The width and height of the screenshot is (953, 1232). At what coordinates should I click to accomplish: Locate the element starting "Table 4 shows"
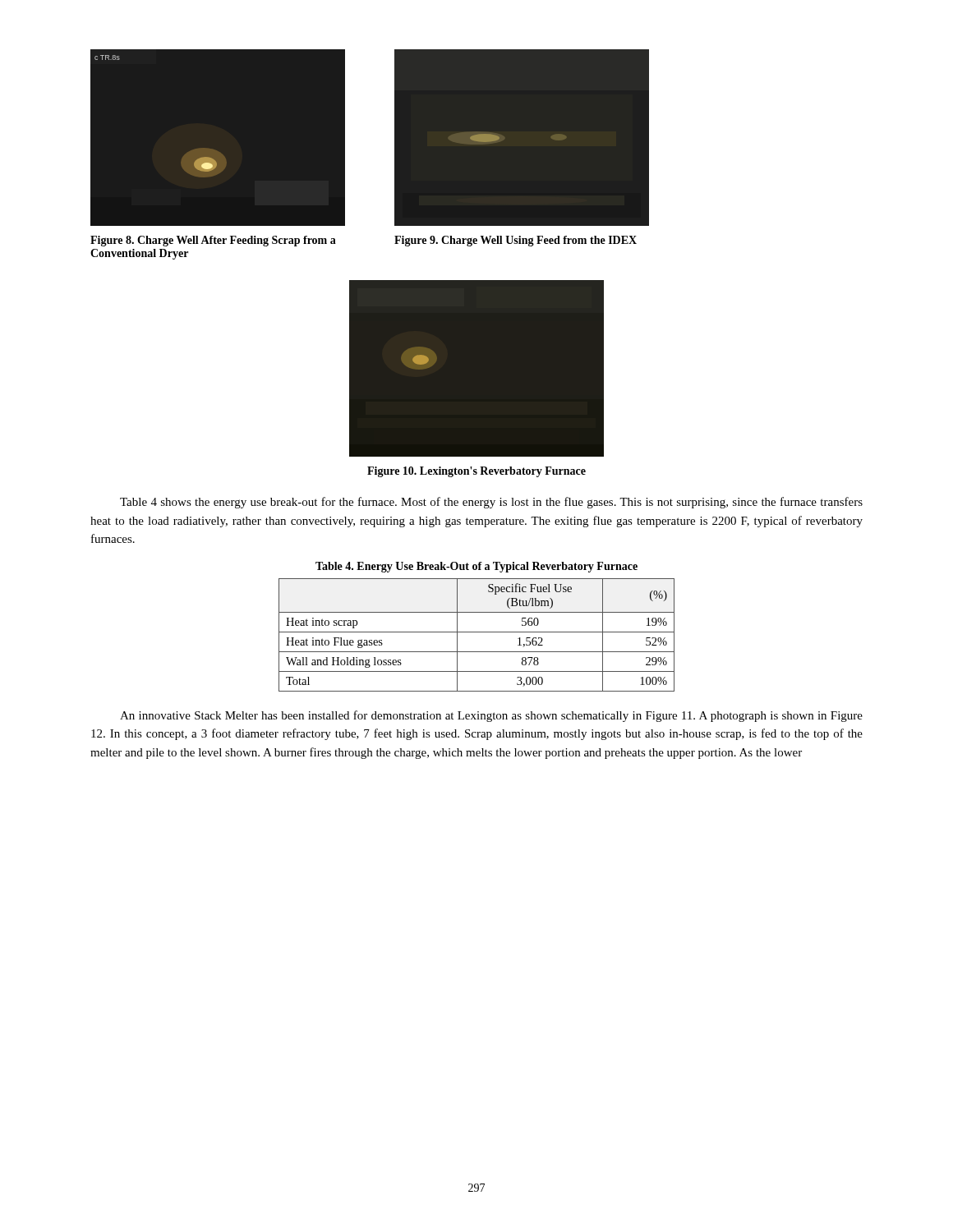click(476, 520)
